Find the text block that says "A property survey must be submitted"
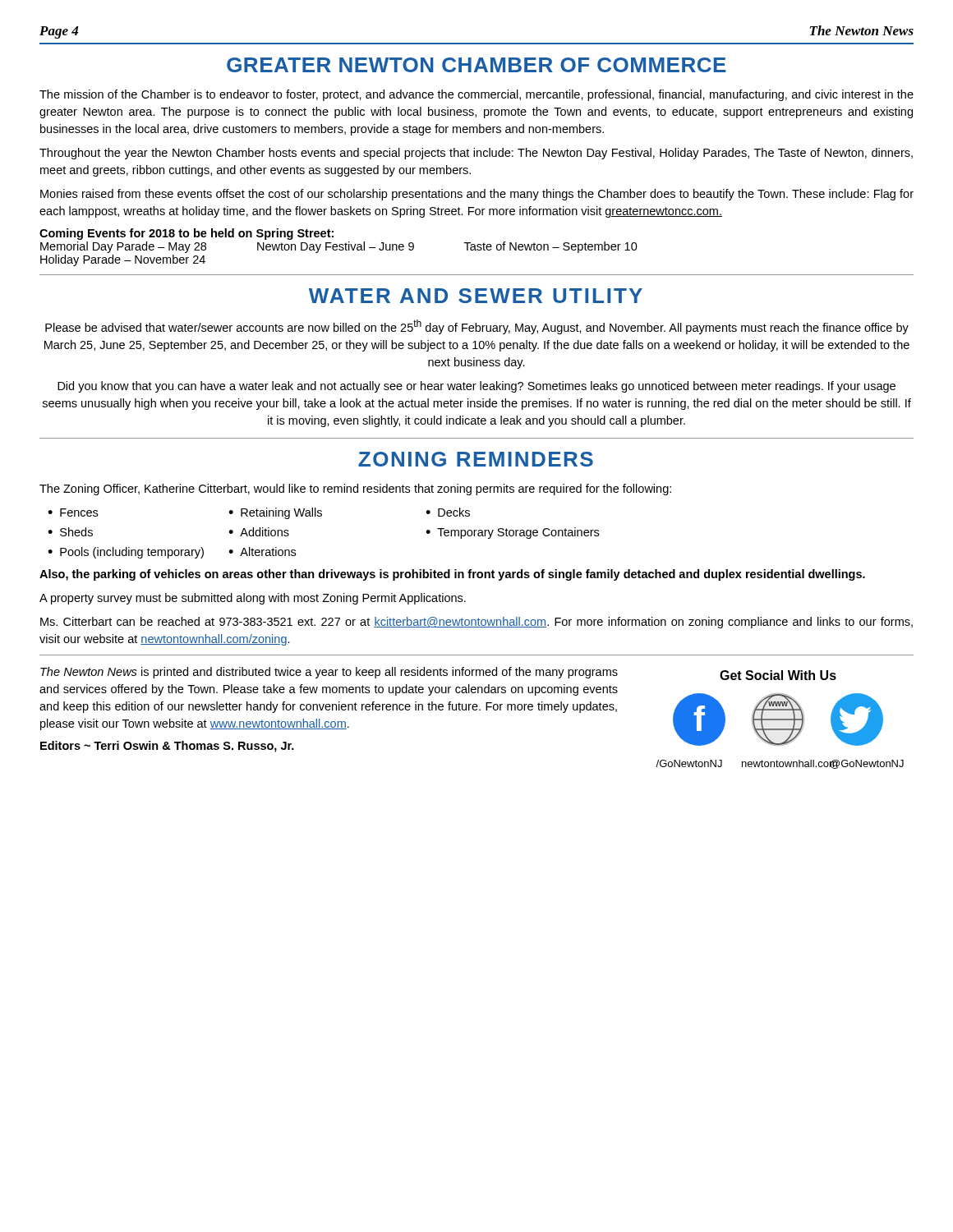 (253, 598)
